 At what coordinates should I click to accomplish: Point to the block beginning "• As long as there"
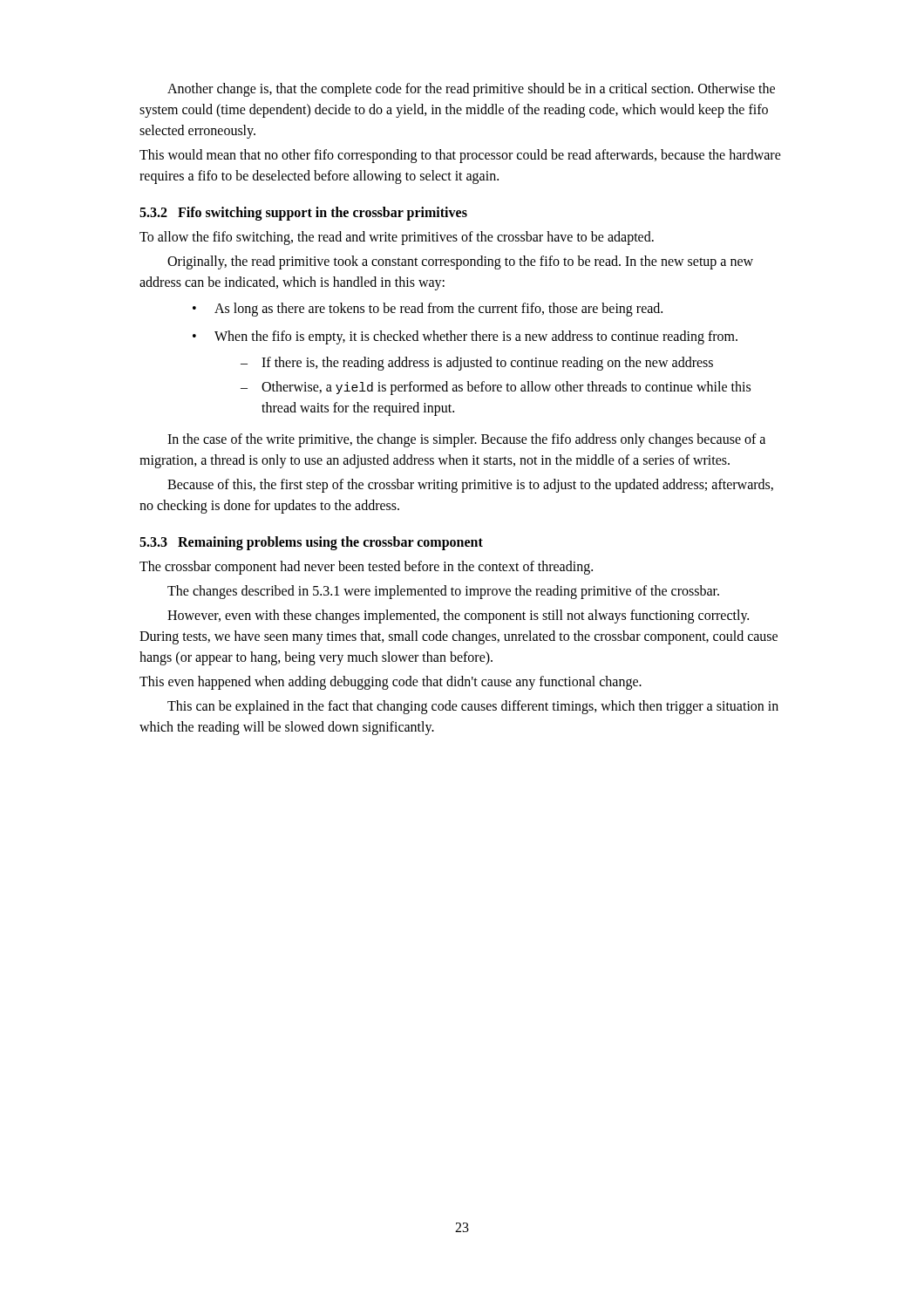click(488, 309)
